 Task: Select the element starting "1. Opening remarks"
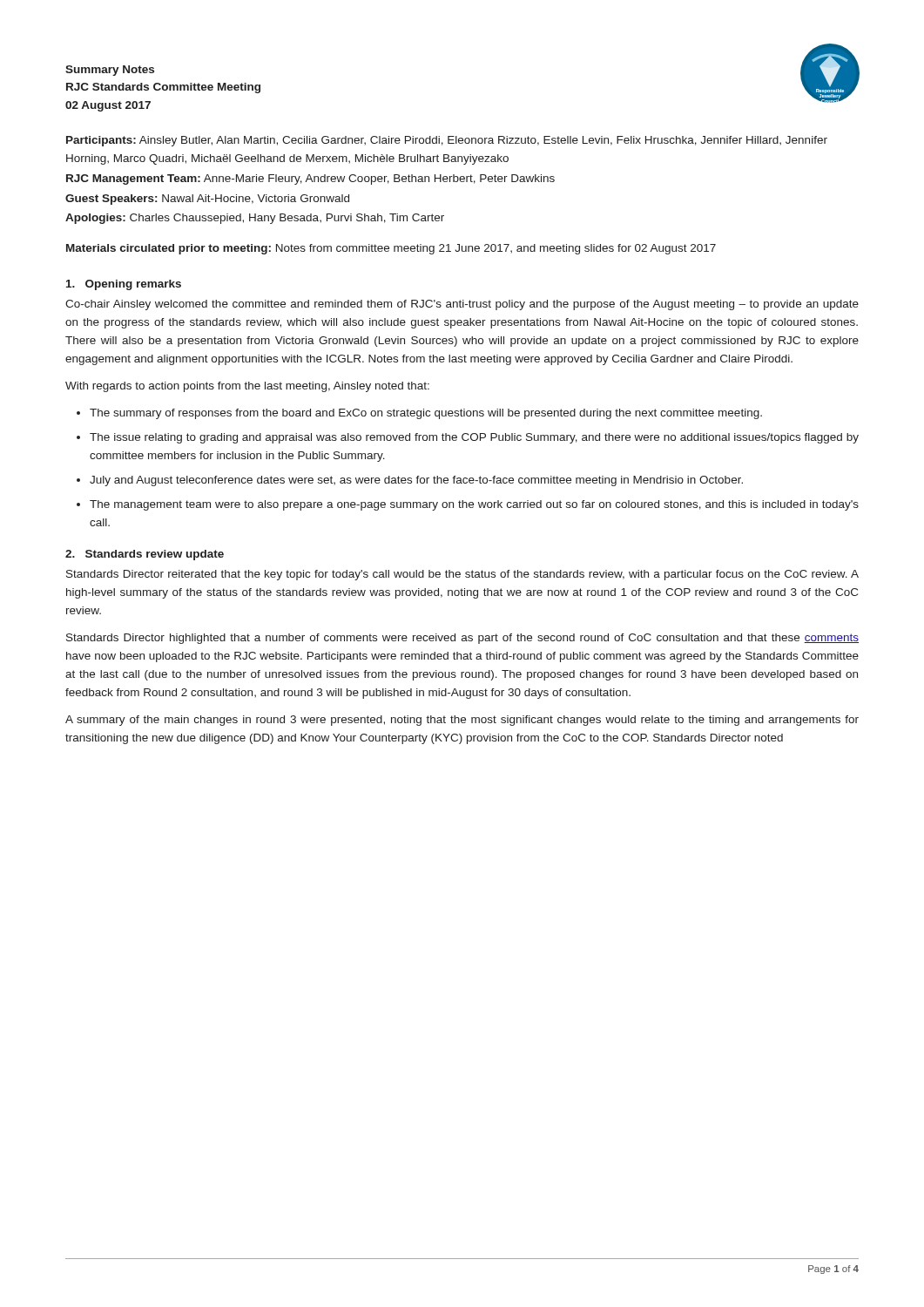[x=124, y=285]
